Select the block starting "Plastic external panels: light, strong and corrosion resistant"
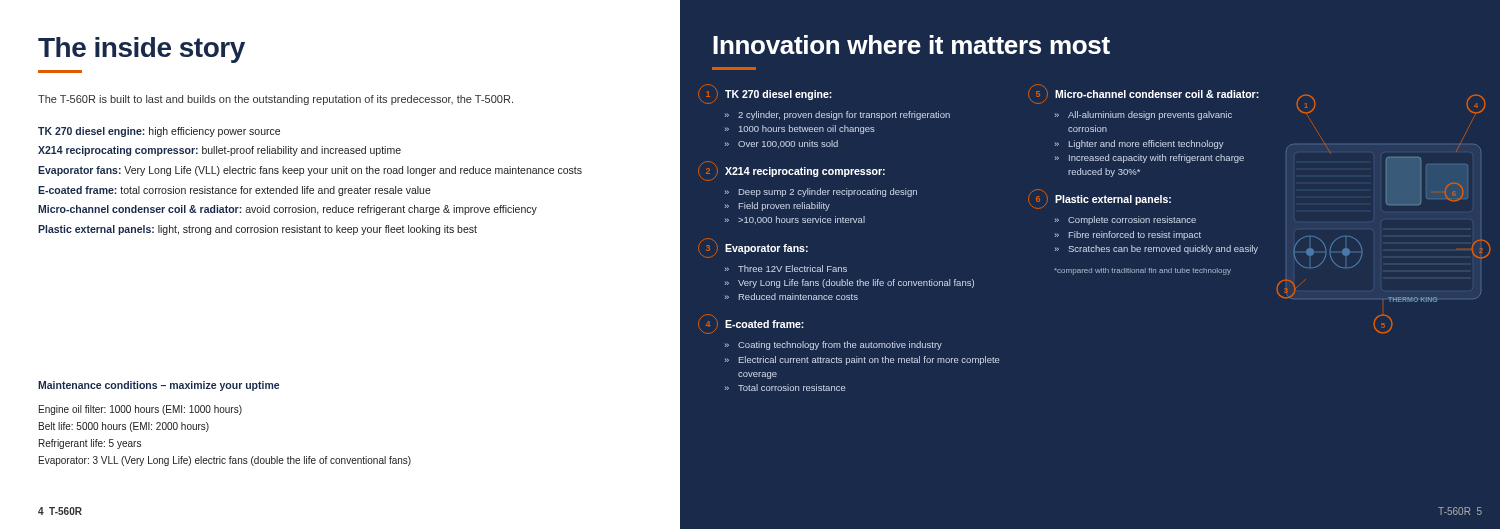Screen dimensions: 529x1500 tap(257, 229)
